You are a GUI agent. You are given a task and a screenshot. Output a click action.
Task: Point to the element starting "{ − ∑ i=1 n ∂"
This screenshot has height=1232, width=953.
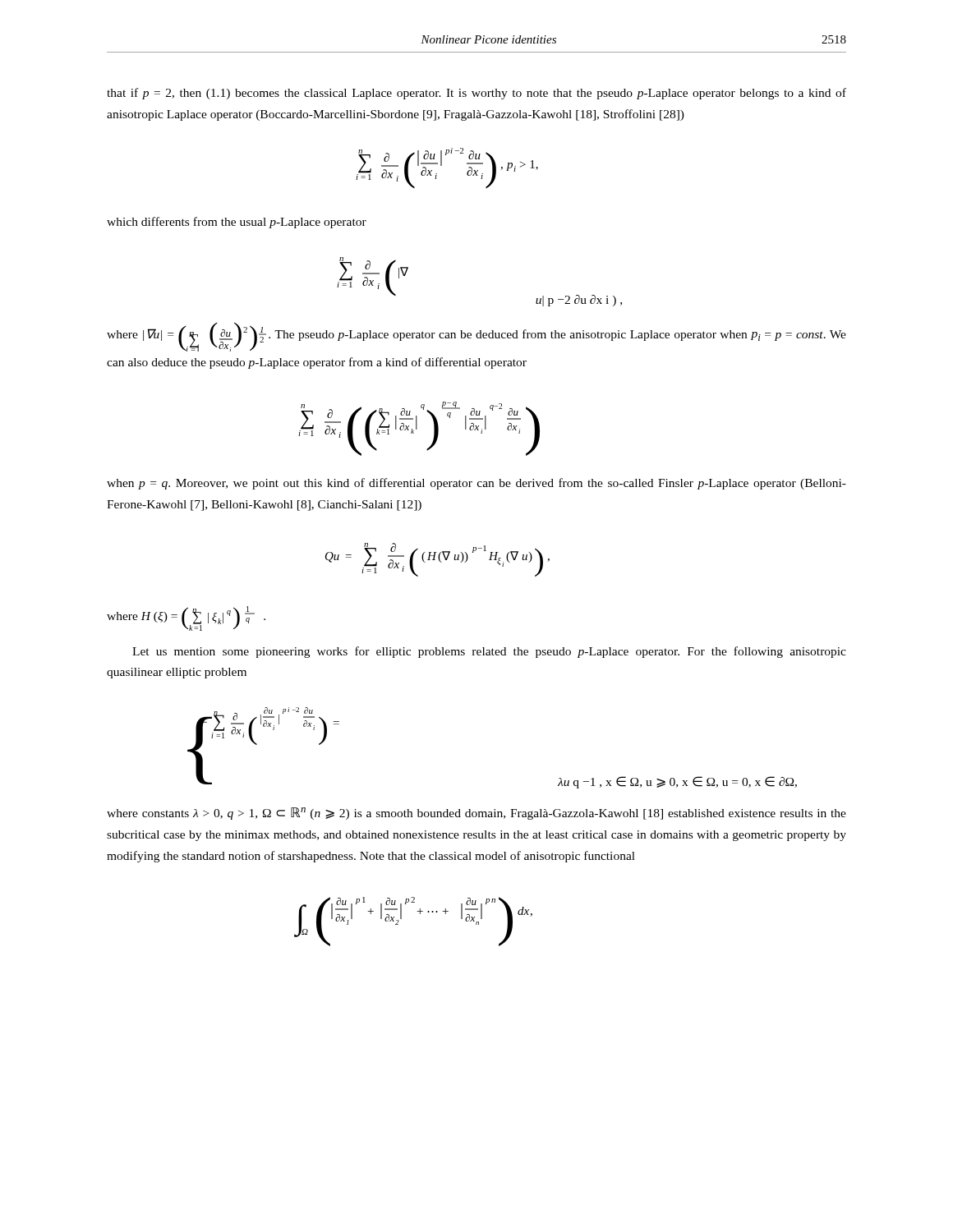tap(677, 785)
